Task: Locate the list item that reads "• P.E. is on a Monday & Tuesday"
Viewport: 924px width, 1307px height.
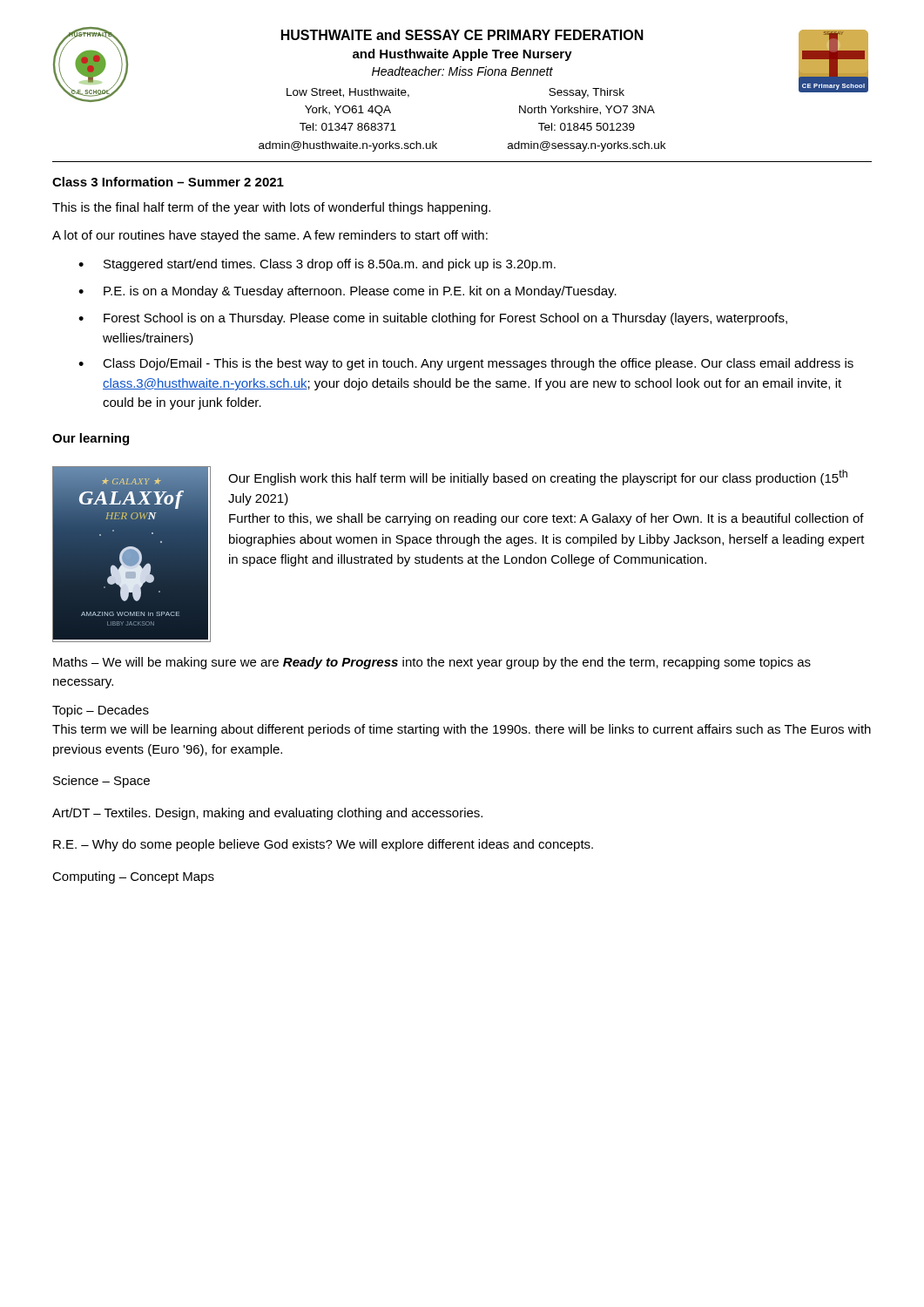Action: (x=475, y=292)
